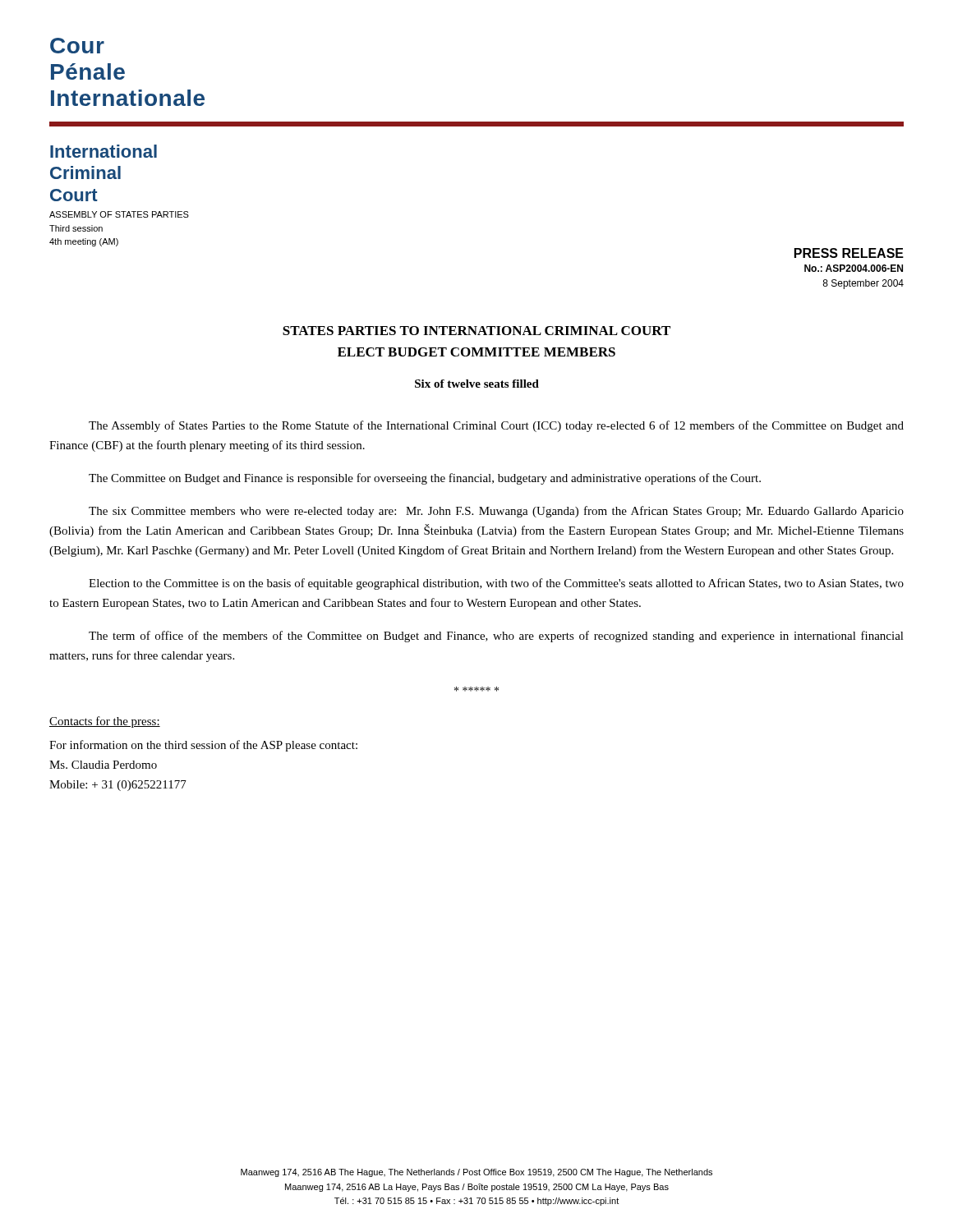Click on the region starting "***** *"
The height and width of the screenshot is (1232, 953).
click(476, 691)
